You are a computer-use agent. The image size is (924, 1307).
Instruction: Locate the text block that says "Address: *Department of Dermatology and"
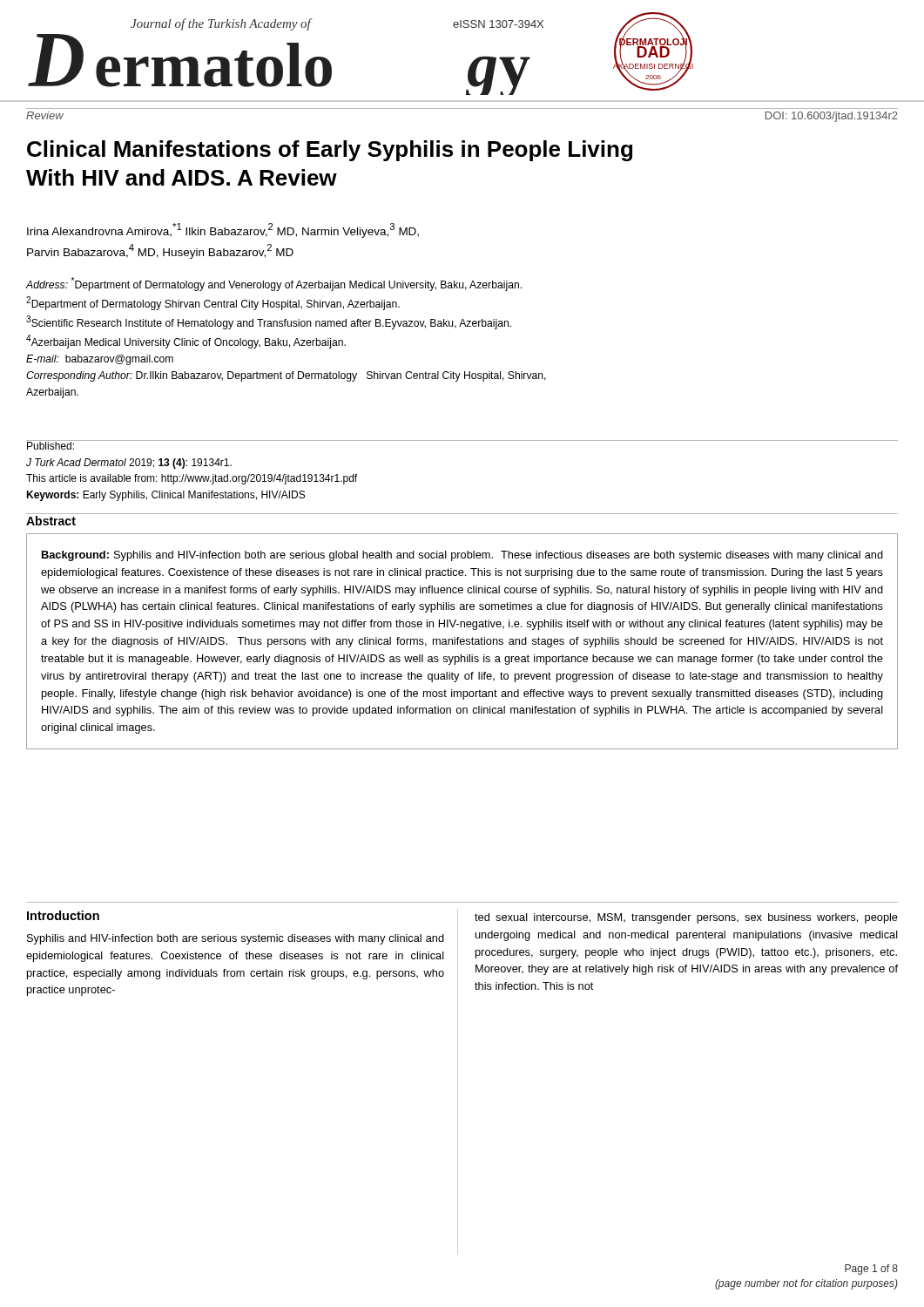(x=286, y=337)
